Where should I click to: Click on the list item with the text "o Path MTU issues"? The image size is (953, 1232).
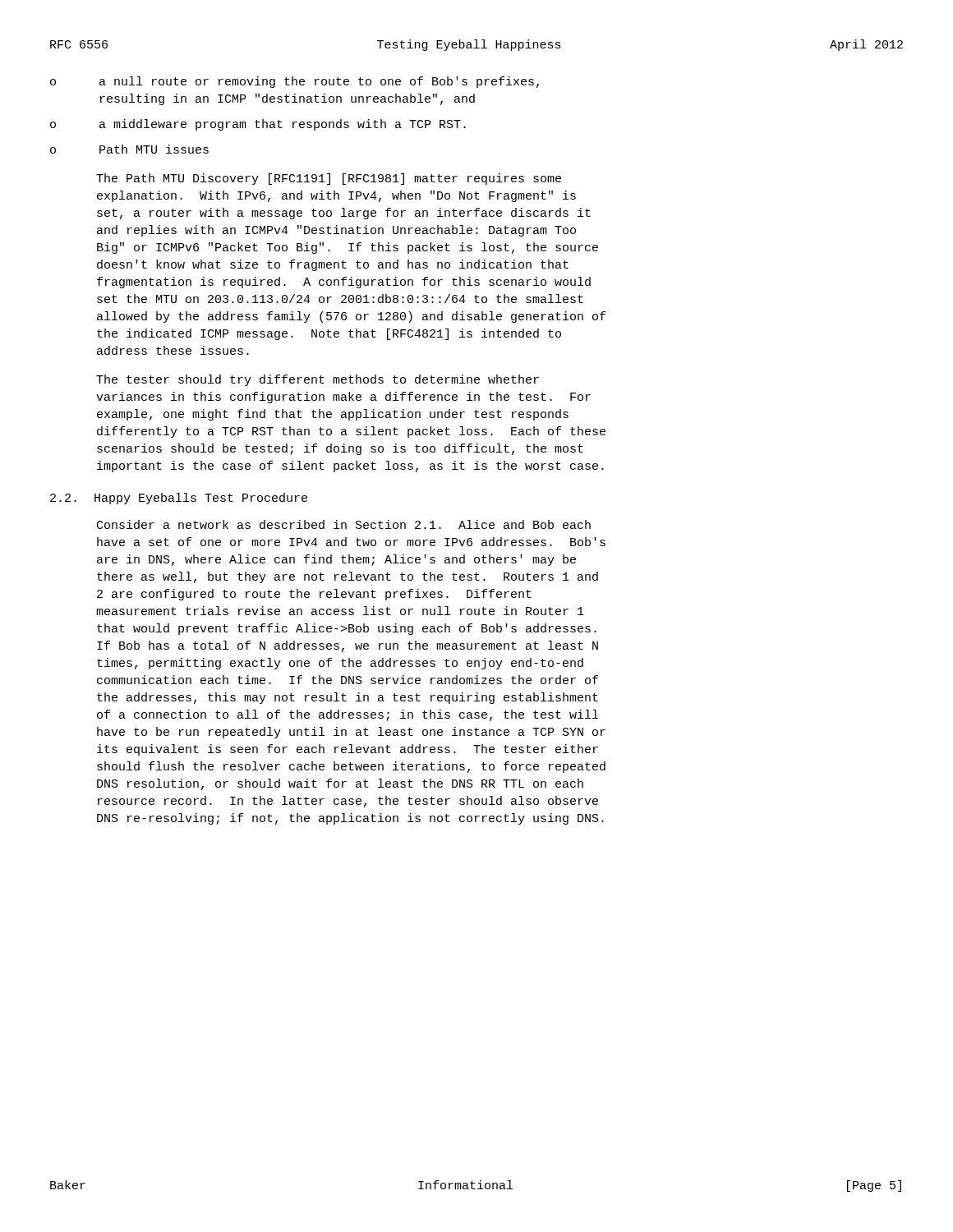click(129, 149)
